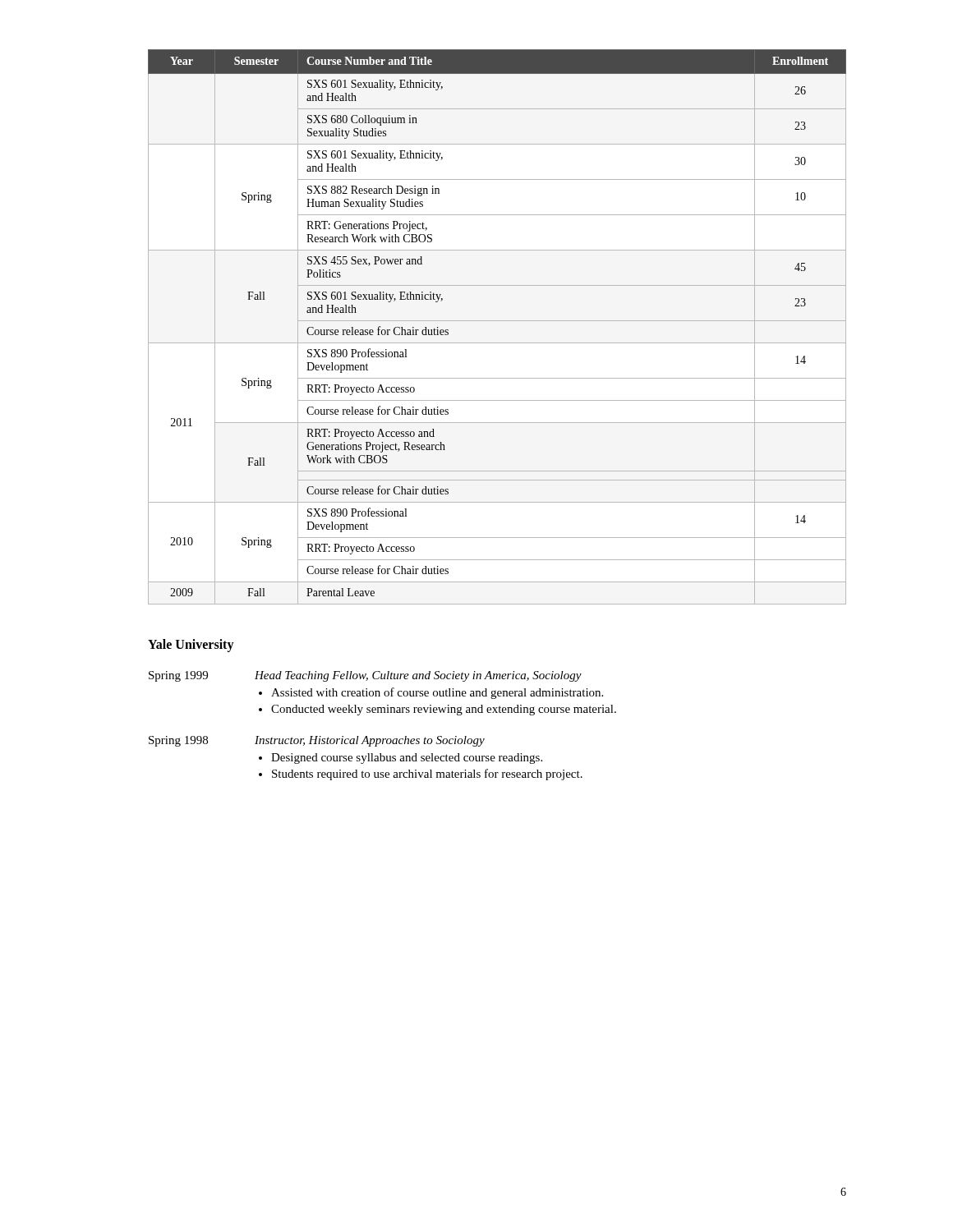Where is the passage that starts "Assisted with creation of course"?
The image size is (953, 1232).
[438, 692]
